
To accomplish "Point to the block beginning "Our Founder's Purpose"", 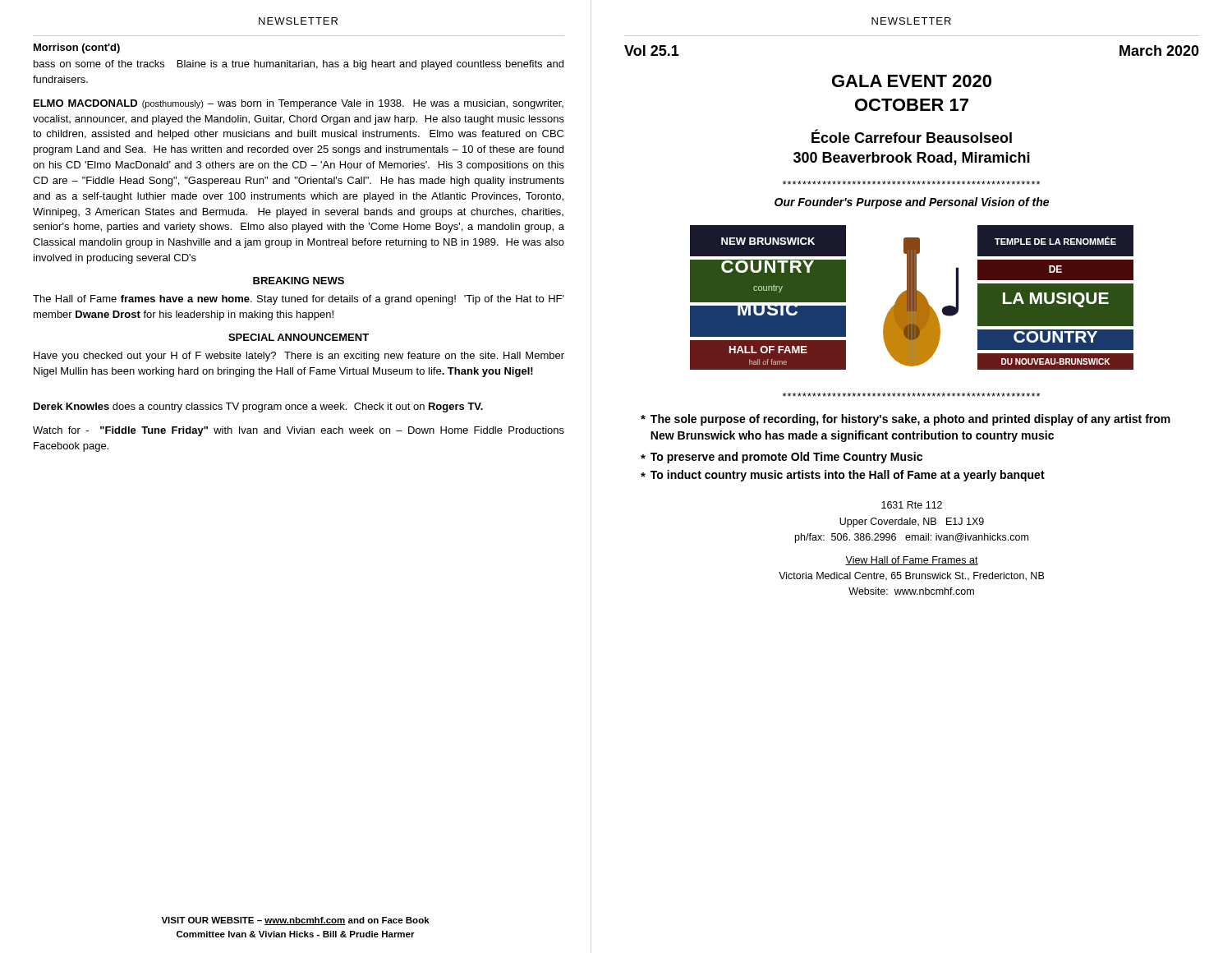I will click(912, 202).
